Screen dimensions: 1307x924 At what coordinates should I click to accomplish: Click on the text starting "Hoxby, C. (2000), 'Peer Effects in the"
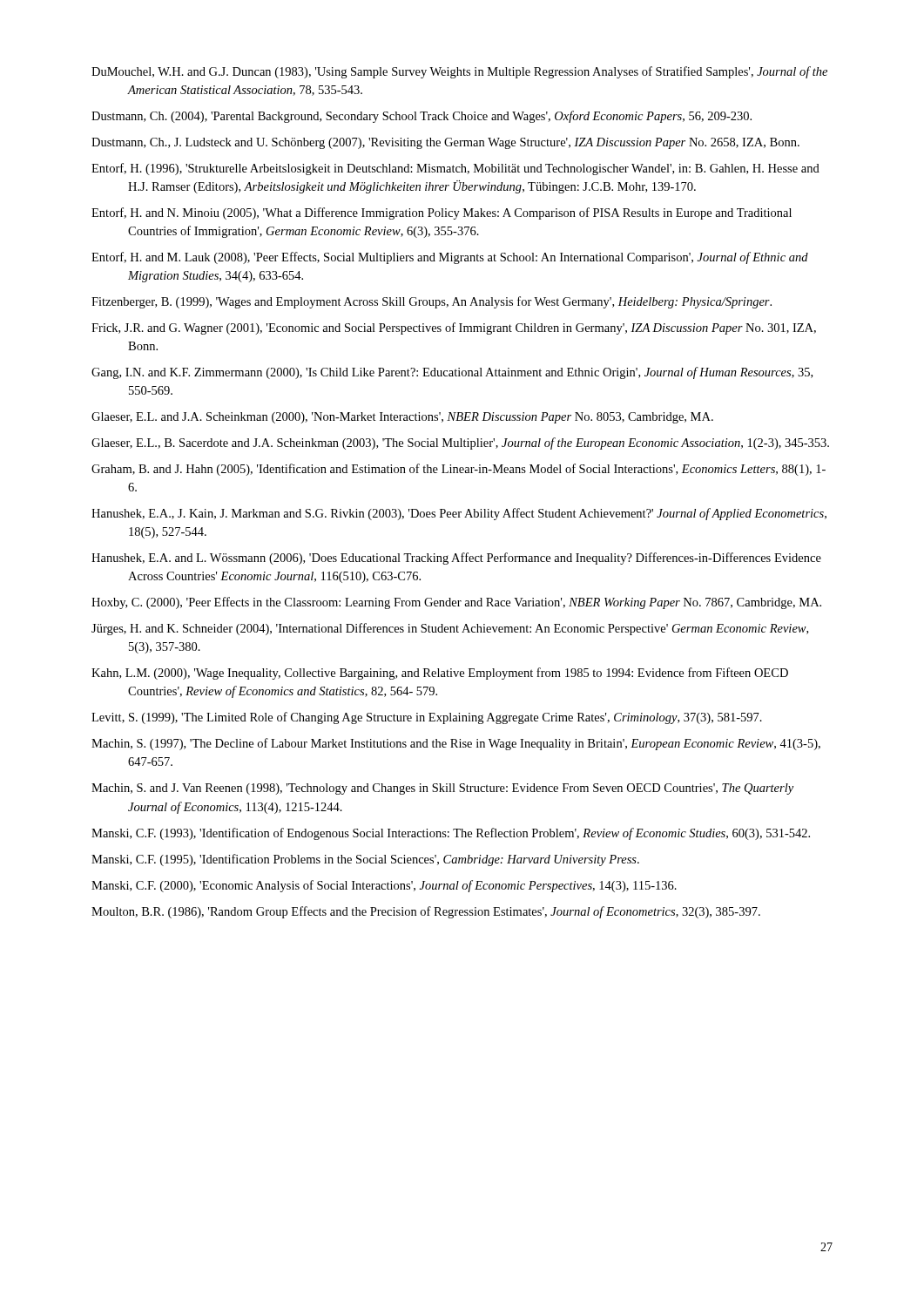457,602
